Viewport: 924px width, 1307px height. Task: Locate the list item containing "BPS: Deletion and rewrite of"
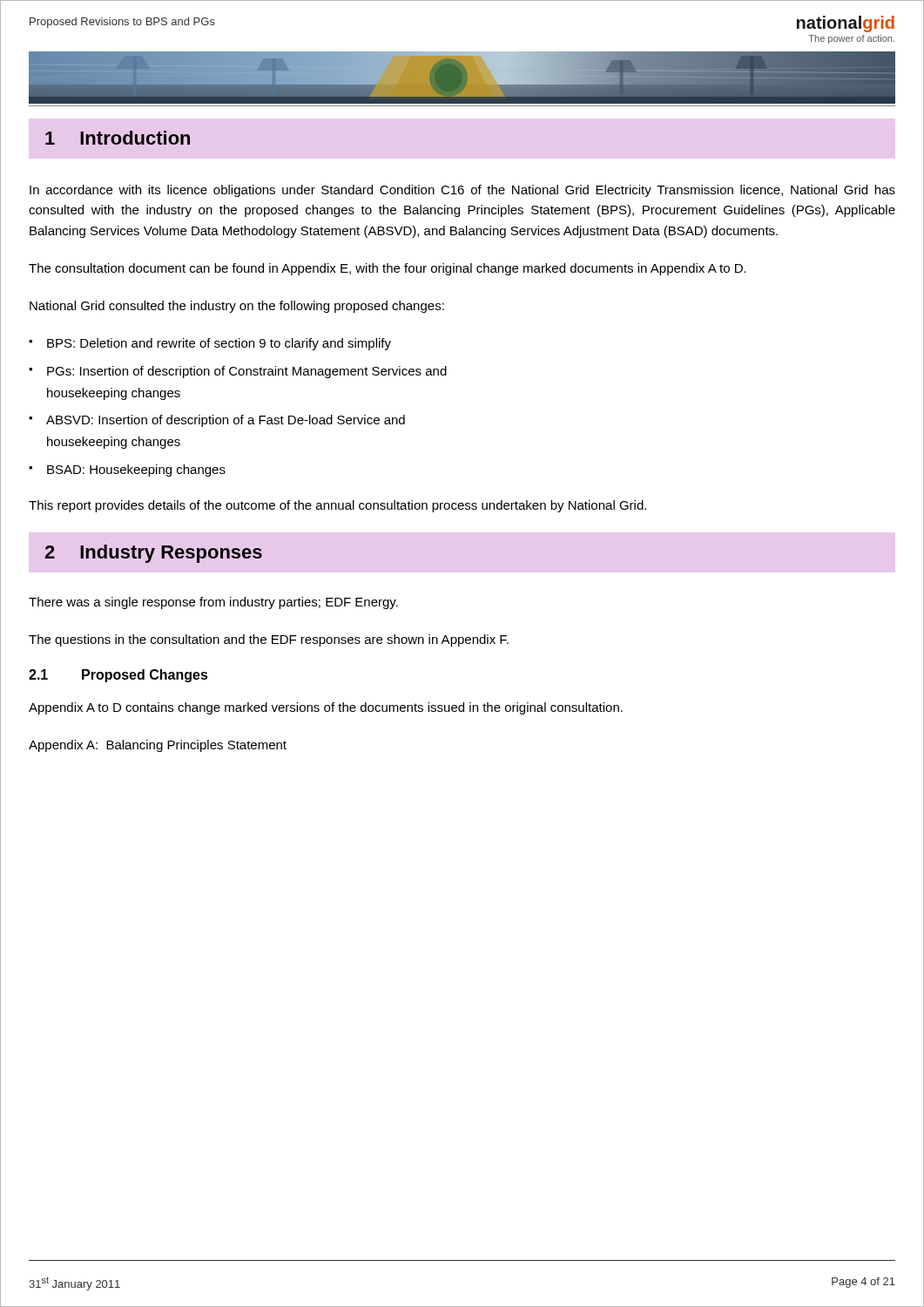point(219,343)
